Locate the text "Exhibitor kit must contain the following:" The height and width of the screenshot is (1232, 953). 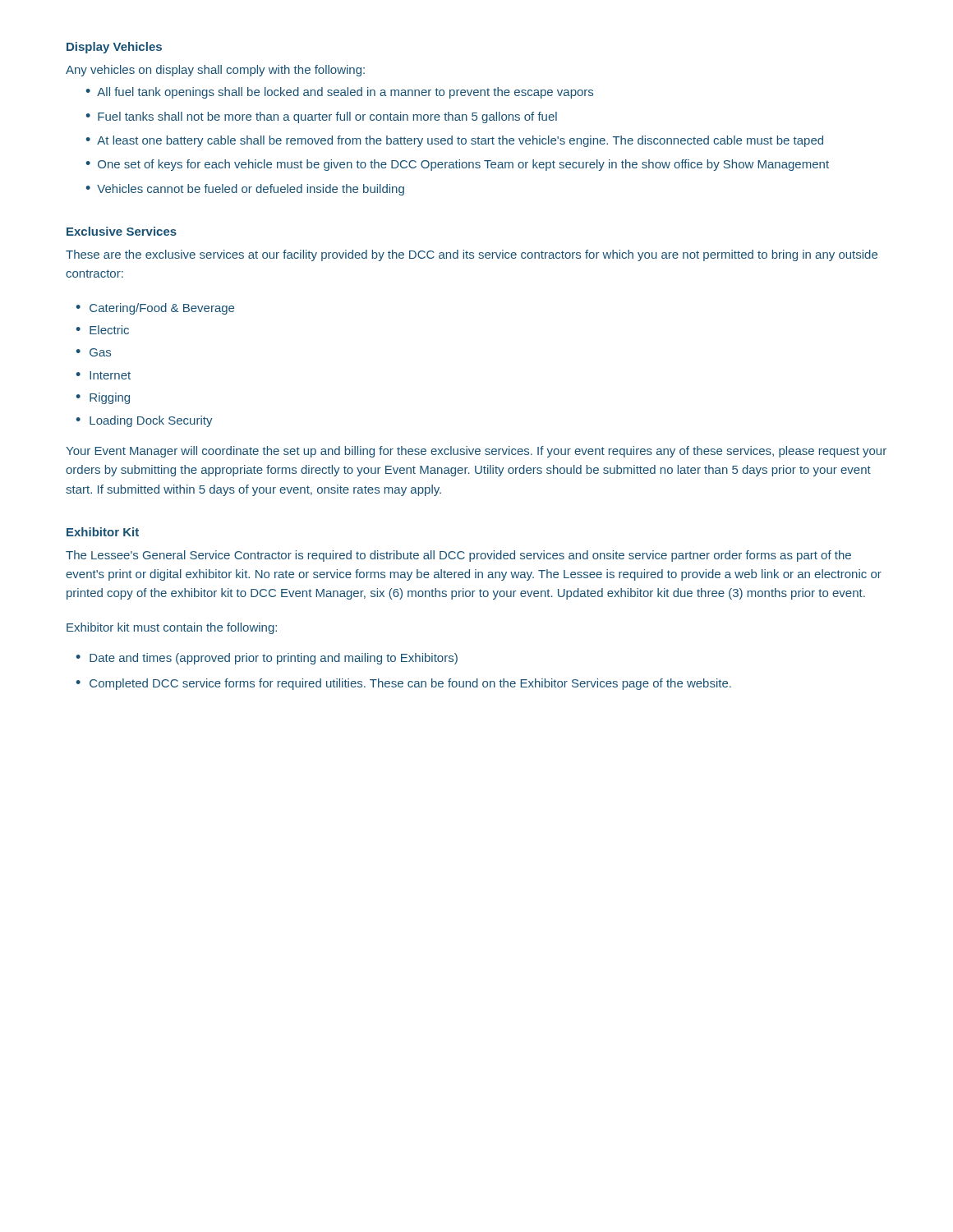click(x=172, y=627)
